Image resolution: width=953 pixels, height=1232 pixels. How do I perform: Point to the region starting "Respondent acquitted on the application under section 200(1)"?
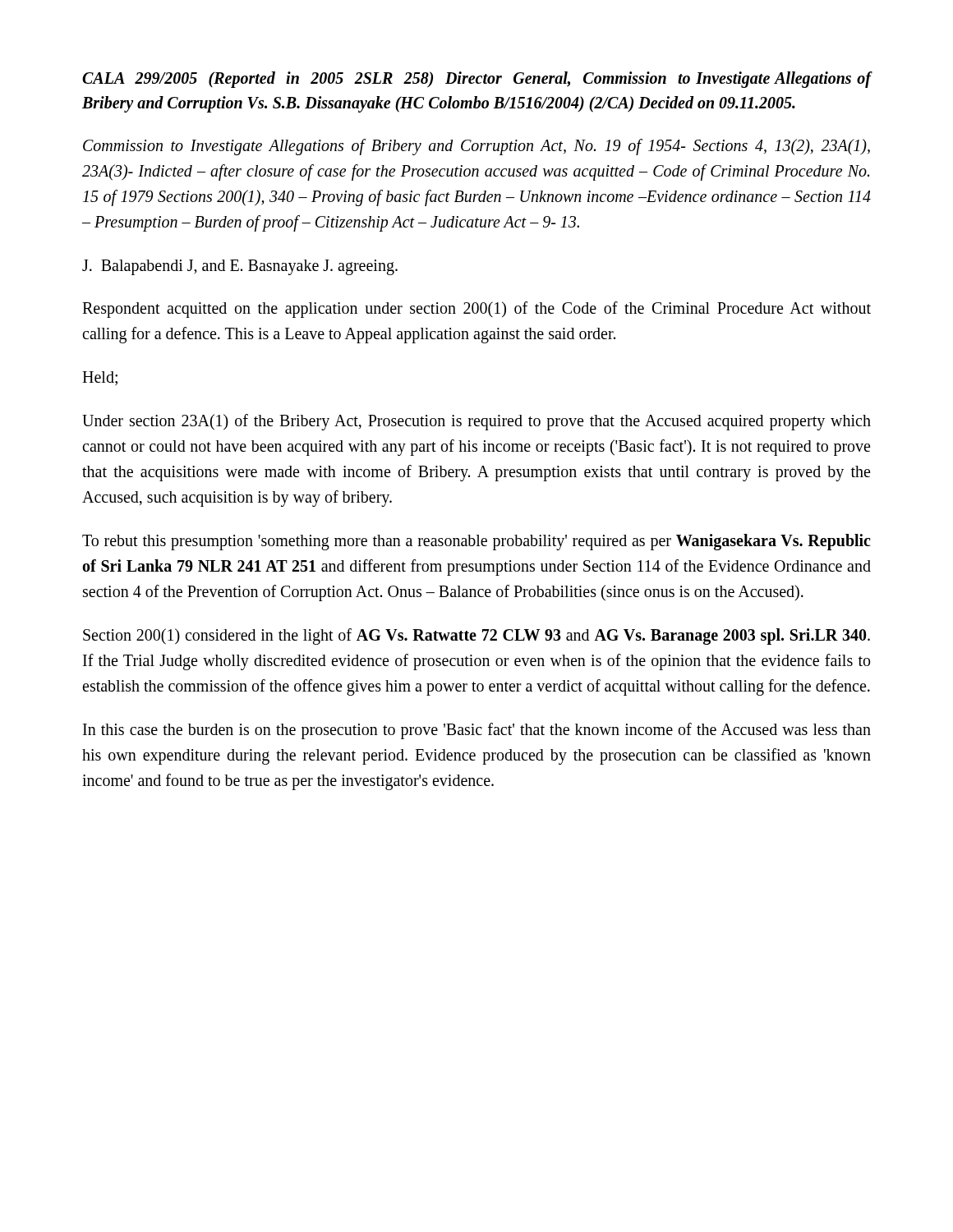pyautogui.click(x=476, y=321)
